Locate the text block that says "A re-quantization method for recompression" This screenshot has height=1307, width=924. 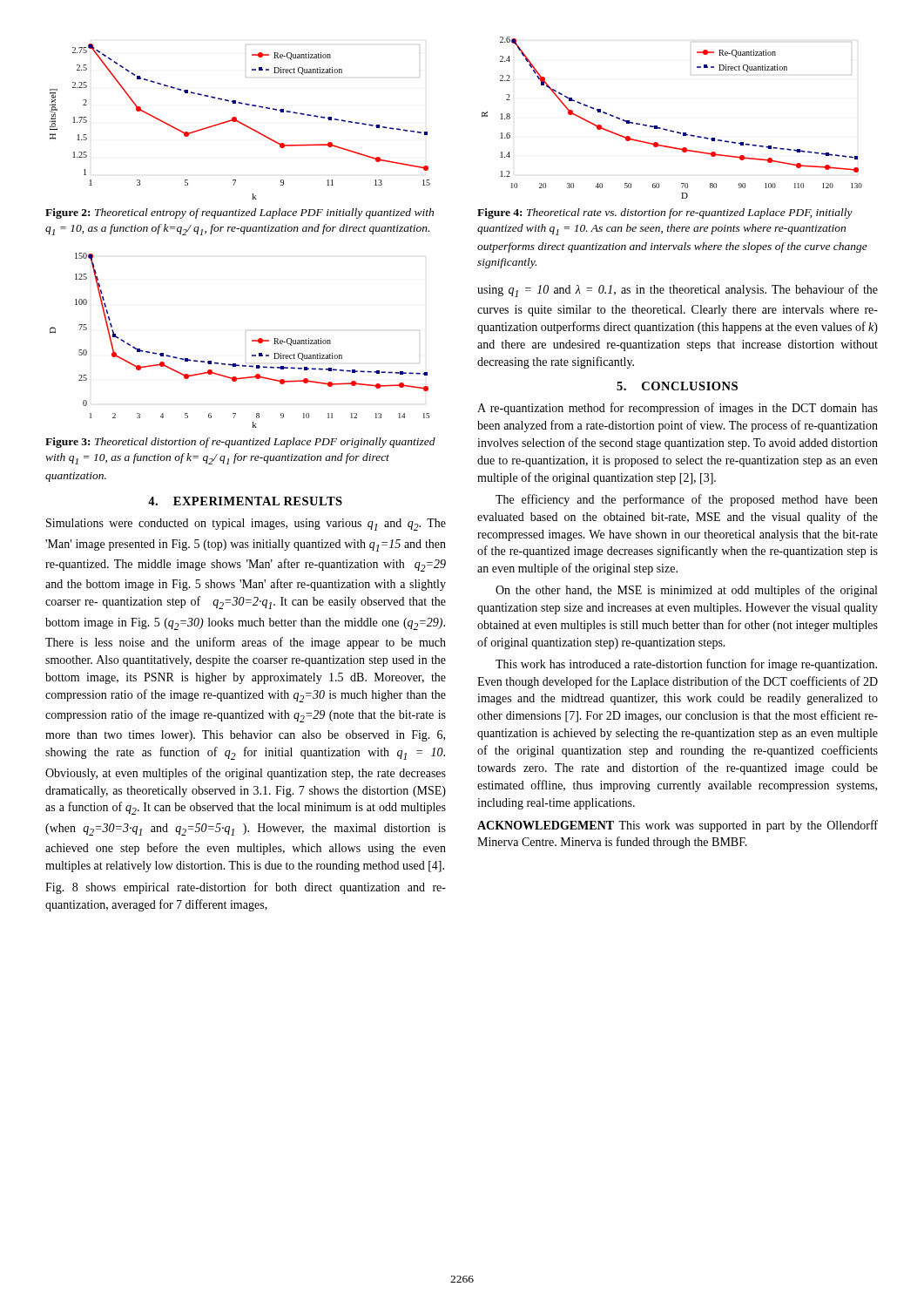[x=678, y=606]
